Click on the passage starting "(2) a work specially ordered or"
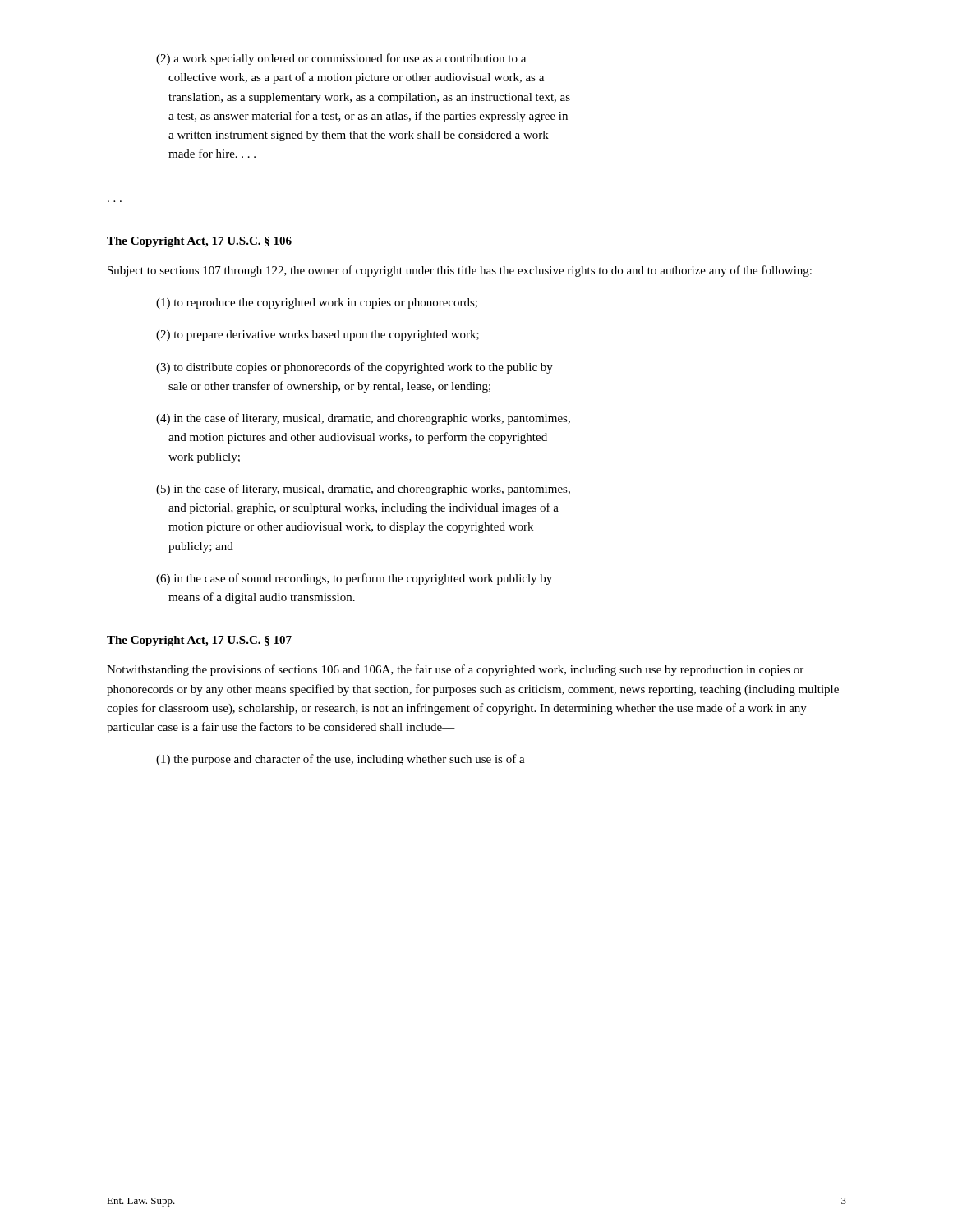 363,106
